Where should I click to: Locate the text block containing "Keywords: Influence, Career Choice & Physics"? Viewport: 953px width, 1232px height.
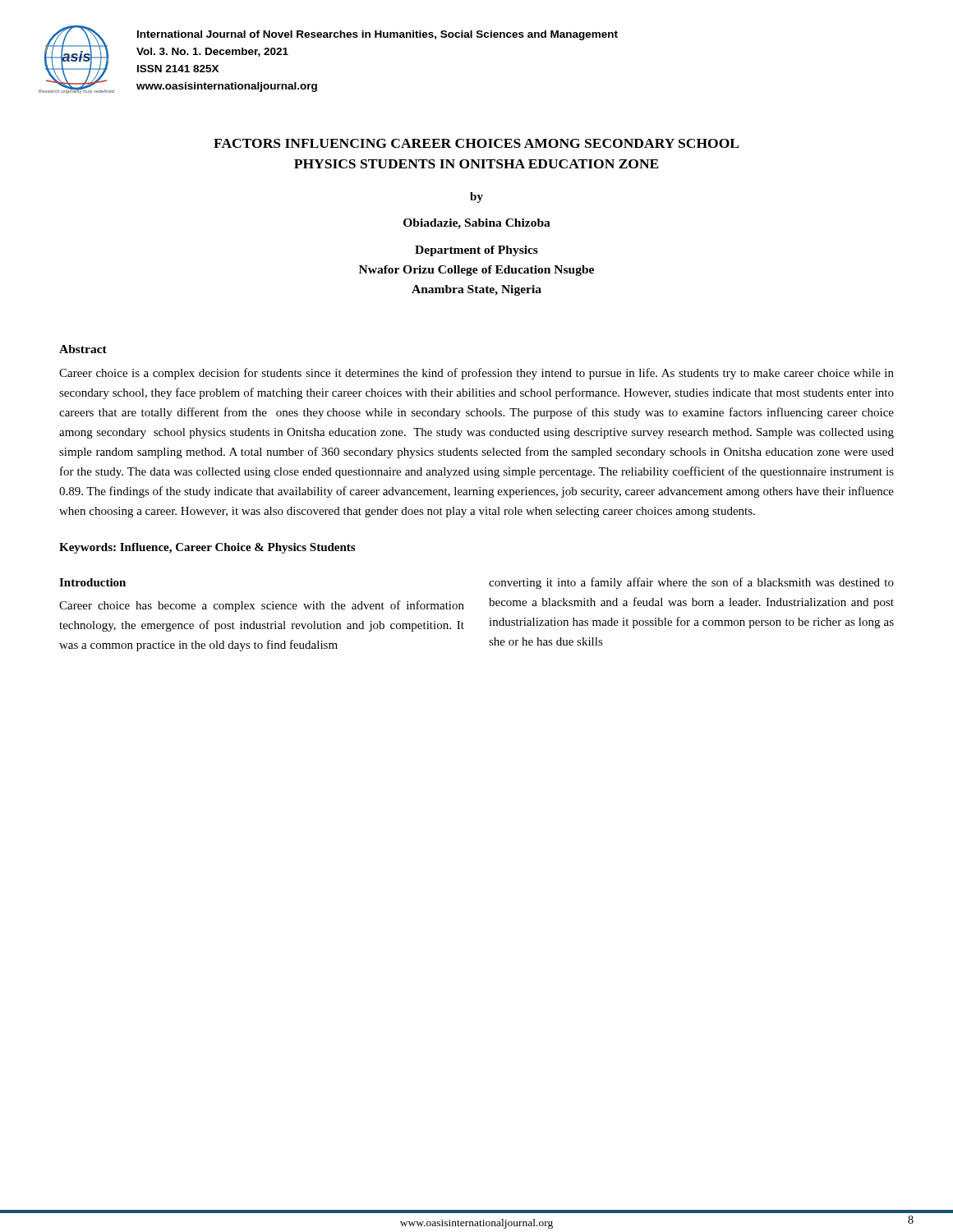tap(207, 547)
